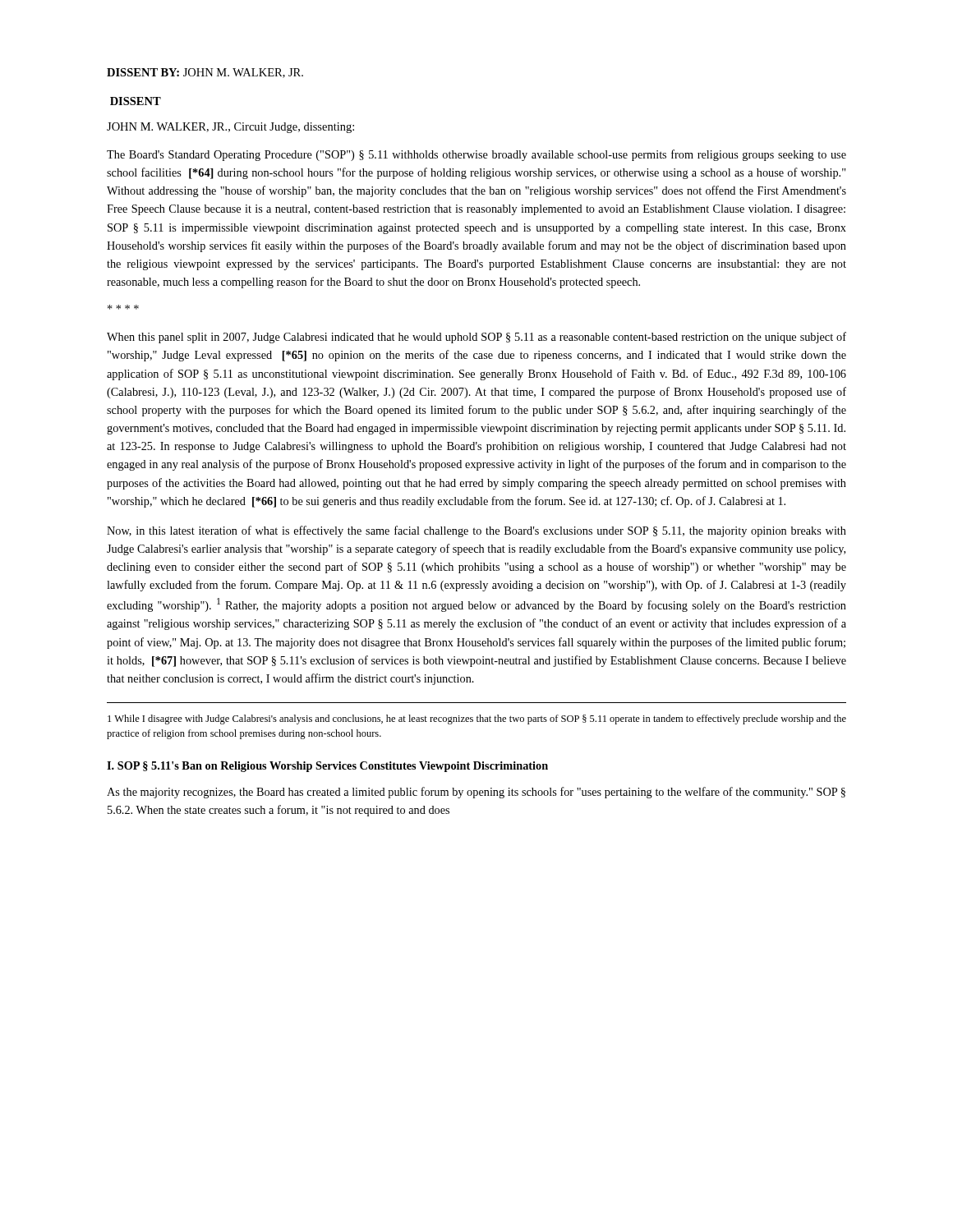Locate the block of text that opens with "When this panel split in 2007, Judge"
Viewport: 953px width, 1232px height.
pyautogui.click(x=476, y=419)
